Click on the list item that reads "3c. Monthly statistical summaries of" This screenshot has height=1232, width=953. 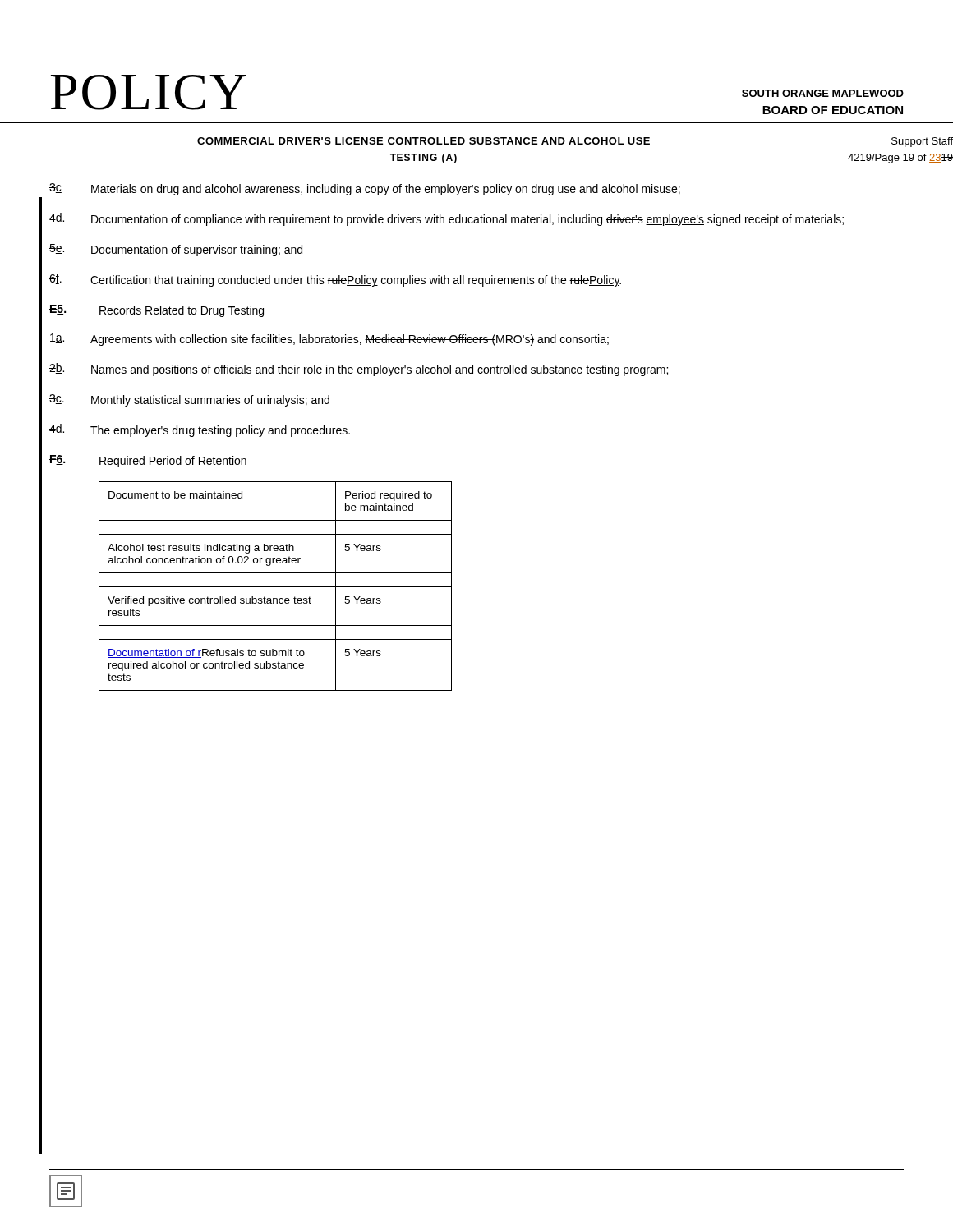click(189, 400)
